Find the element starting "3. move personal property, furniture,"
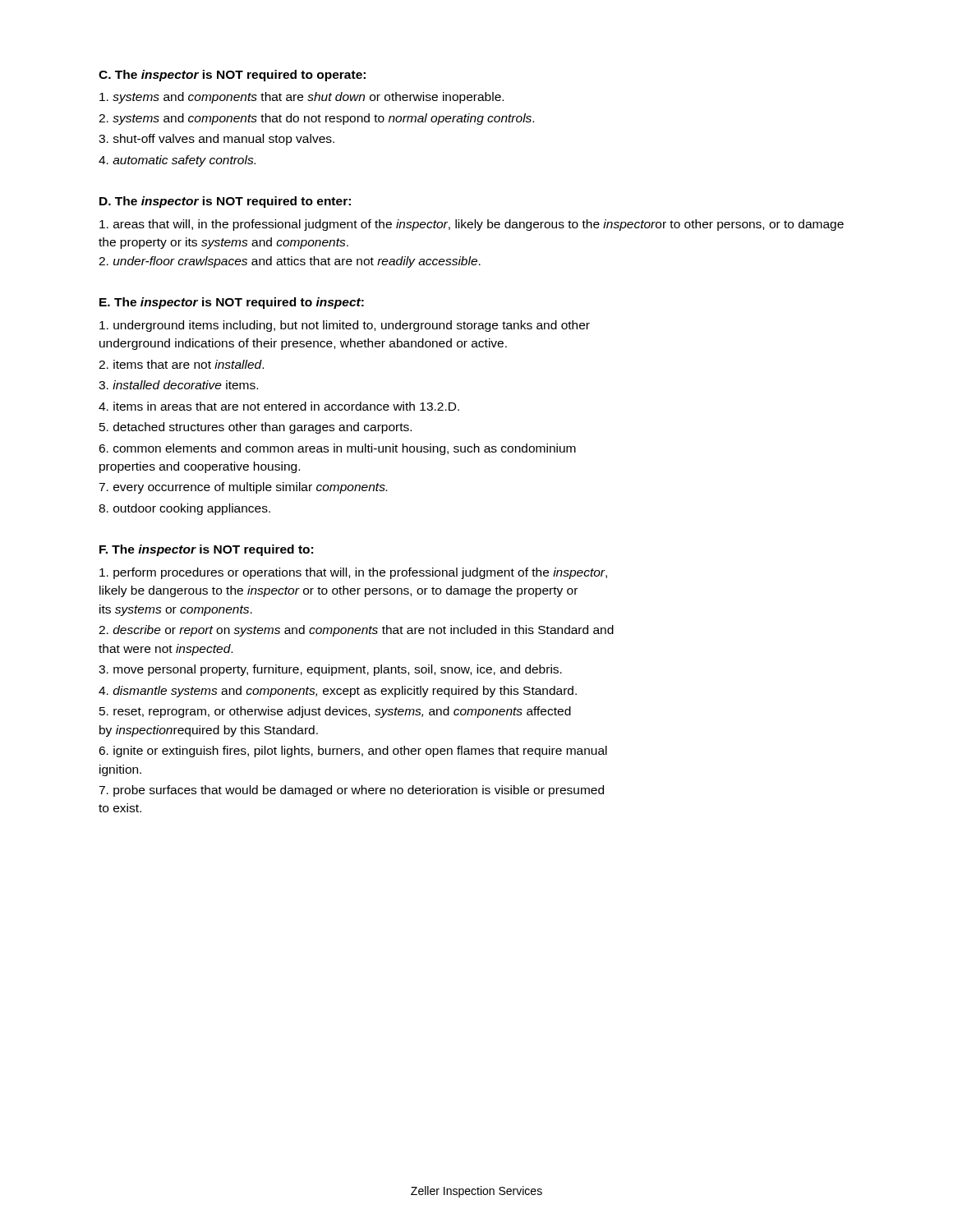The image size is (953, 1232). click(331, 669)
